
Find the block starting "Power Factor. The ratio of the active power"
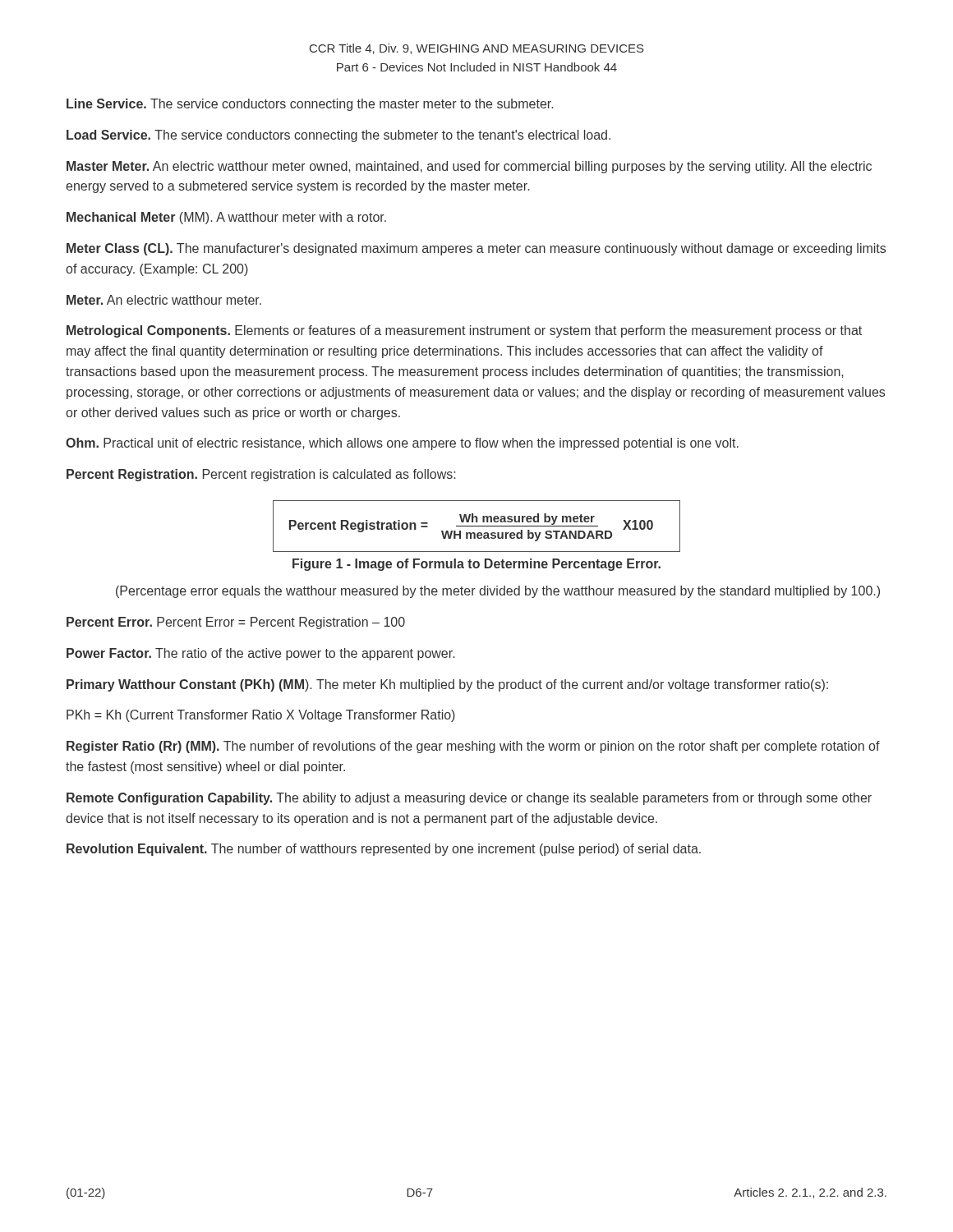[261, 653]
